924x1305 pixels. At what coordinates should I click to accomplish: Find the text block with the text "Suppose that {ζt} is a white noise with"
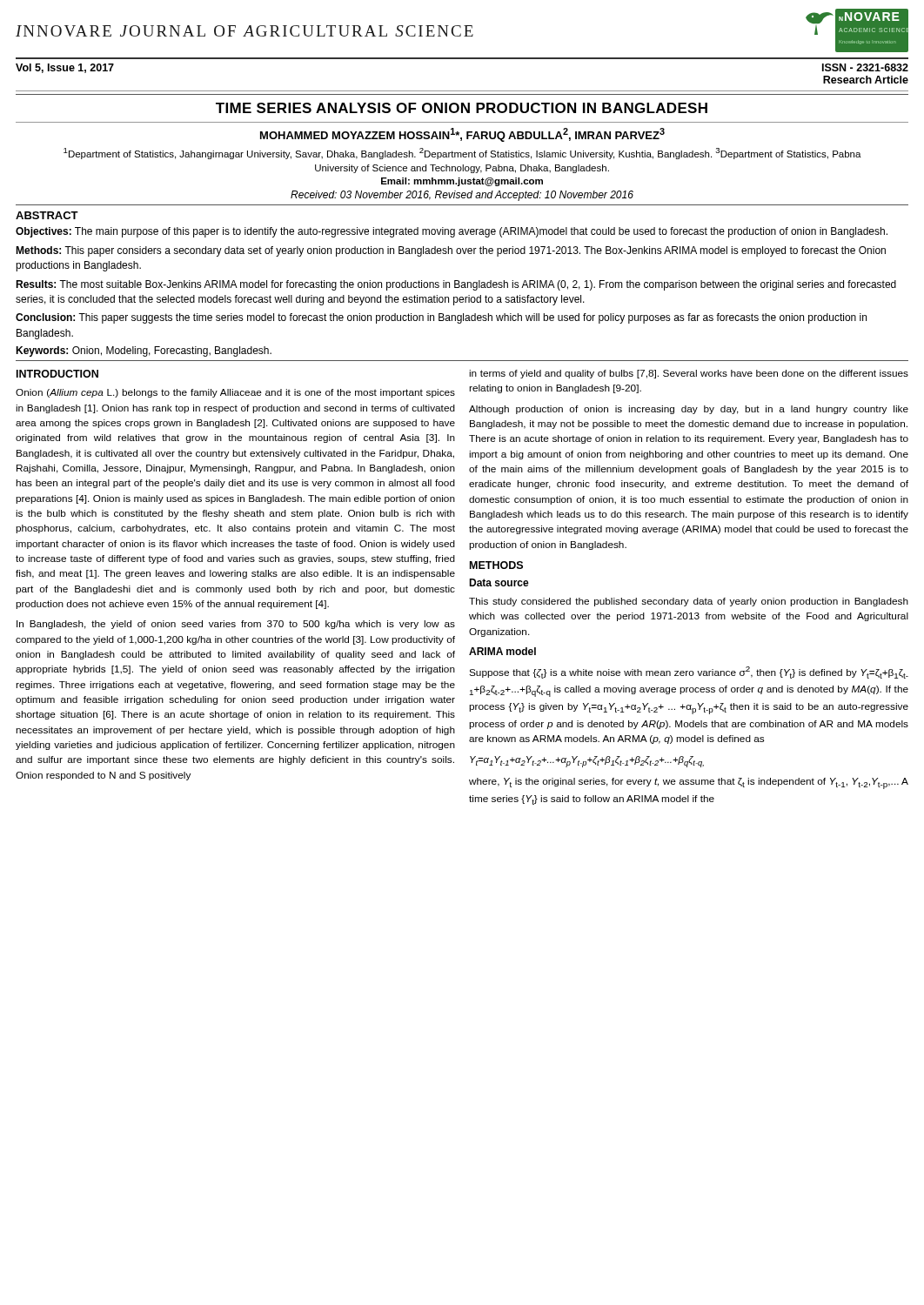coord(689,704)
